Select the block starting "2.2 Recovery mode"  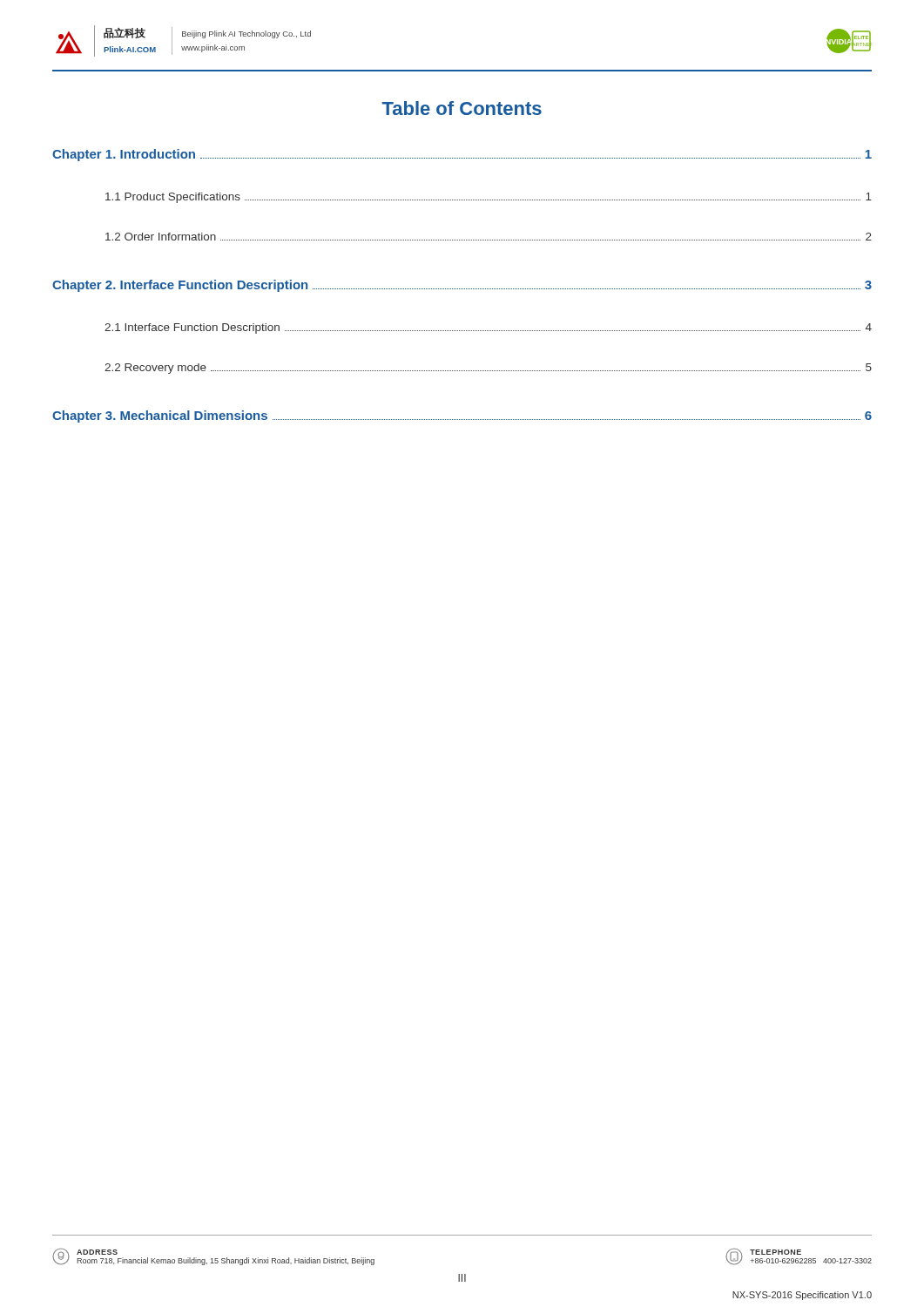[x=488, y=367]
